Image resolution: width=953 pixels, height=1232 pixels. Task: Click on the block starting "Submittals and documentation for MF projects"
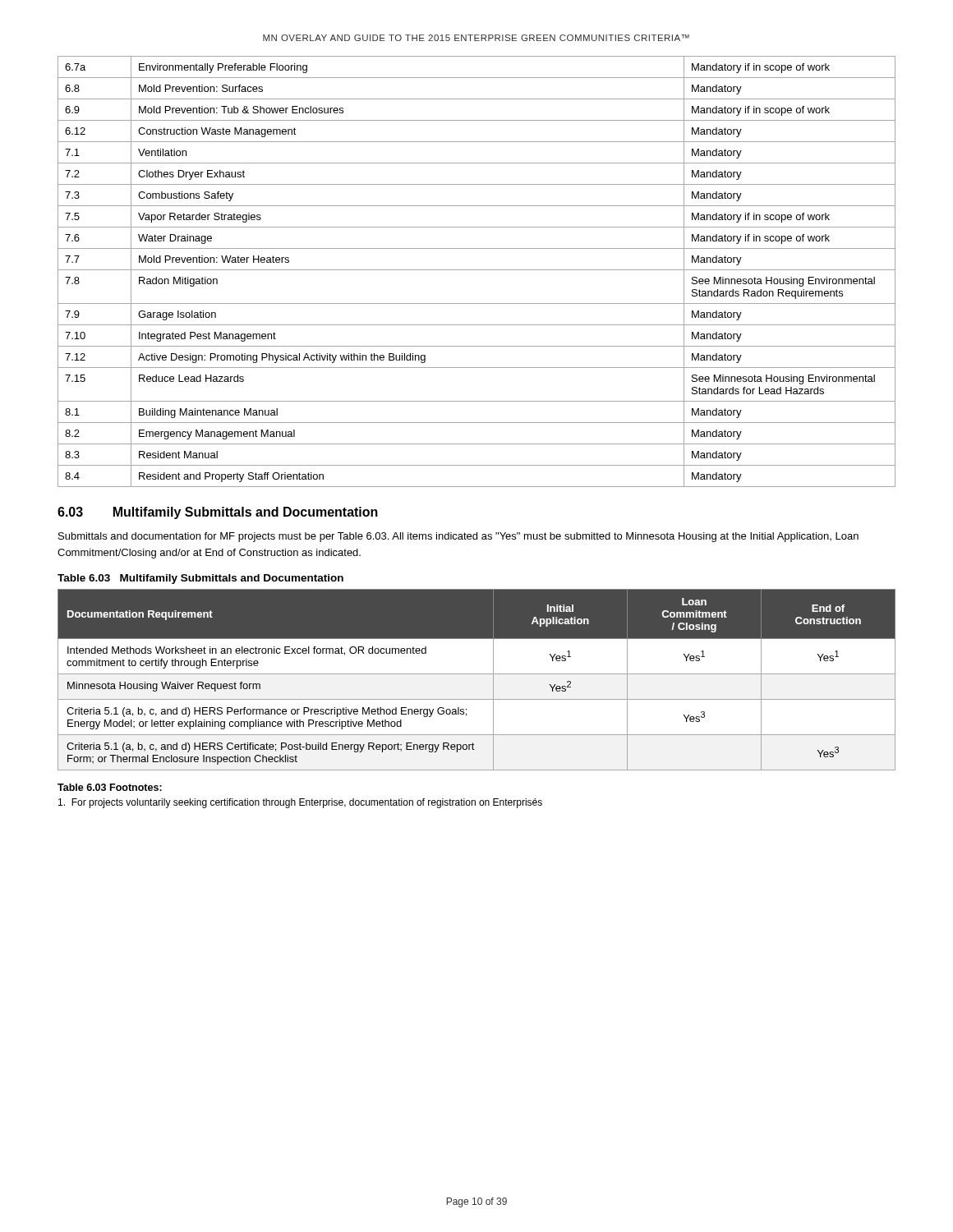click(x=458, y=544)
